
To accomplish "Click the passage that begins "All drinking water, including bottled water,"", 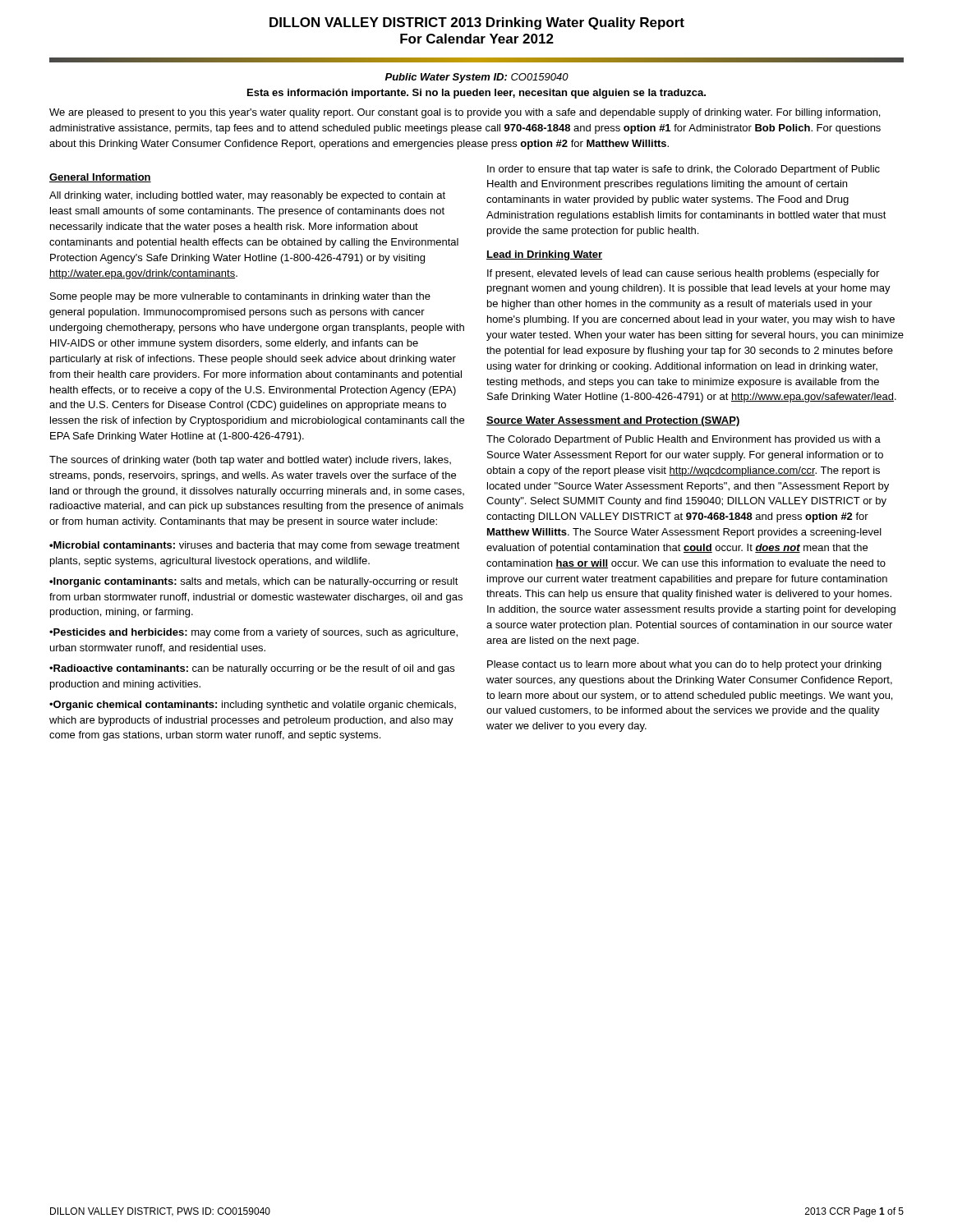I will [x=254, y=234].
